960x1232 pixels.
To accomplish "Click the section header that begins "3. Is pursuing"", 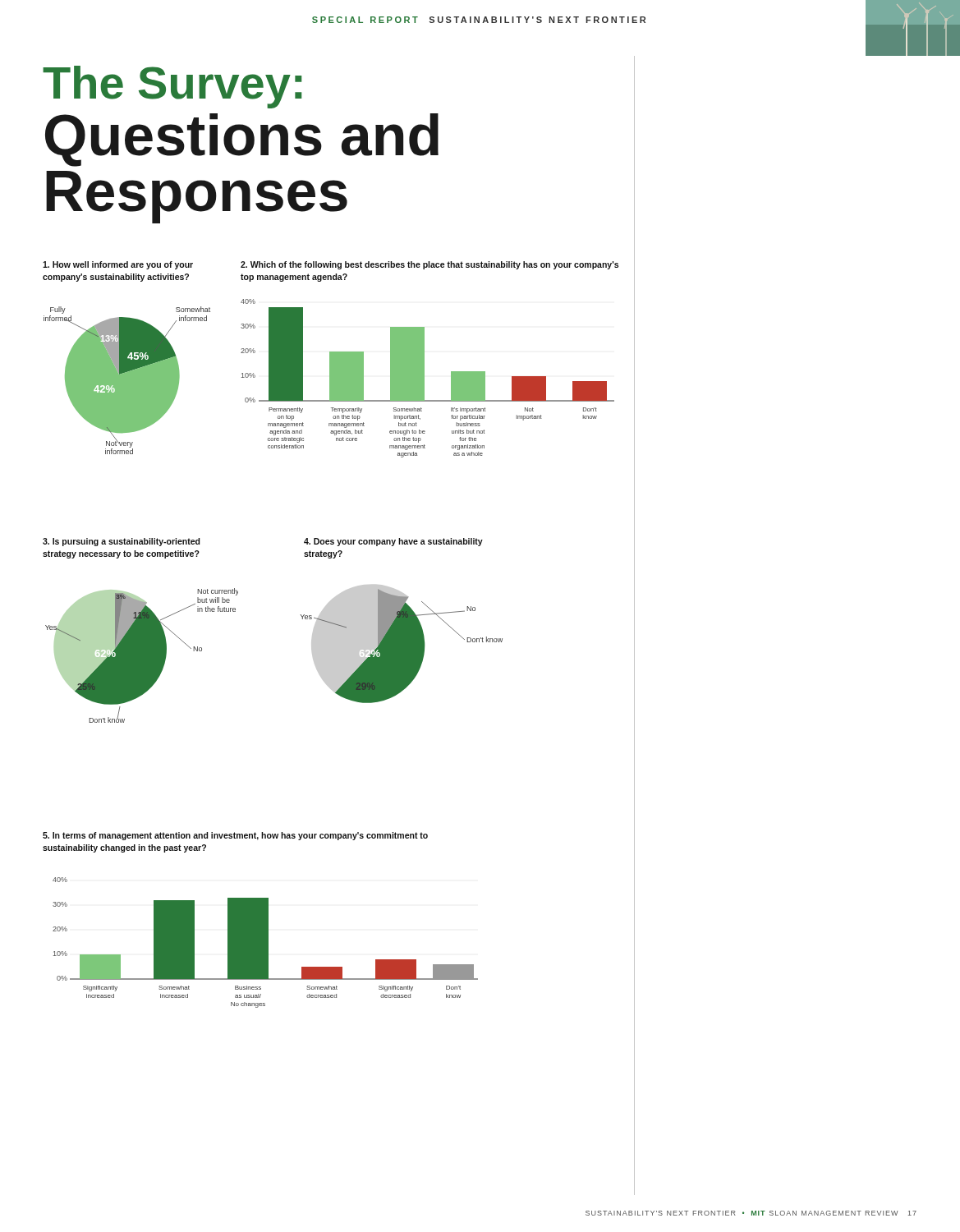I will pos(122,547).
